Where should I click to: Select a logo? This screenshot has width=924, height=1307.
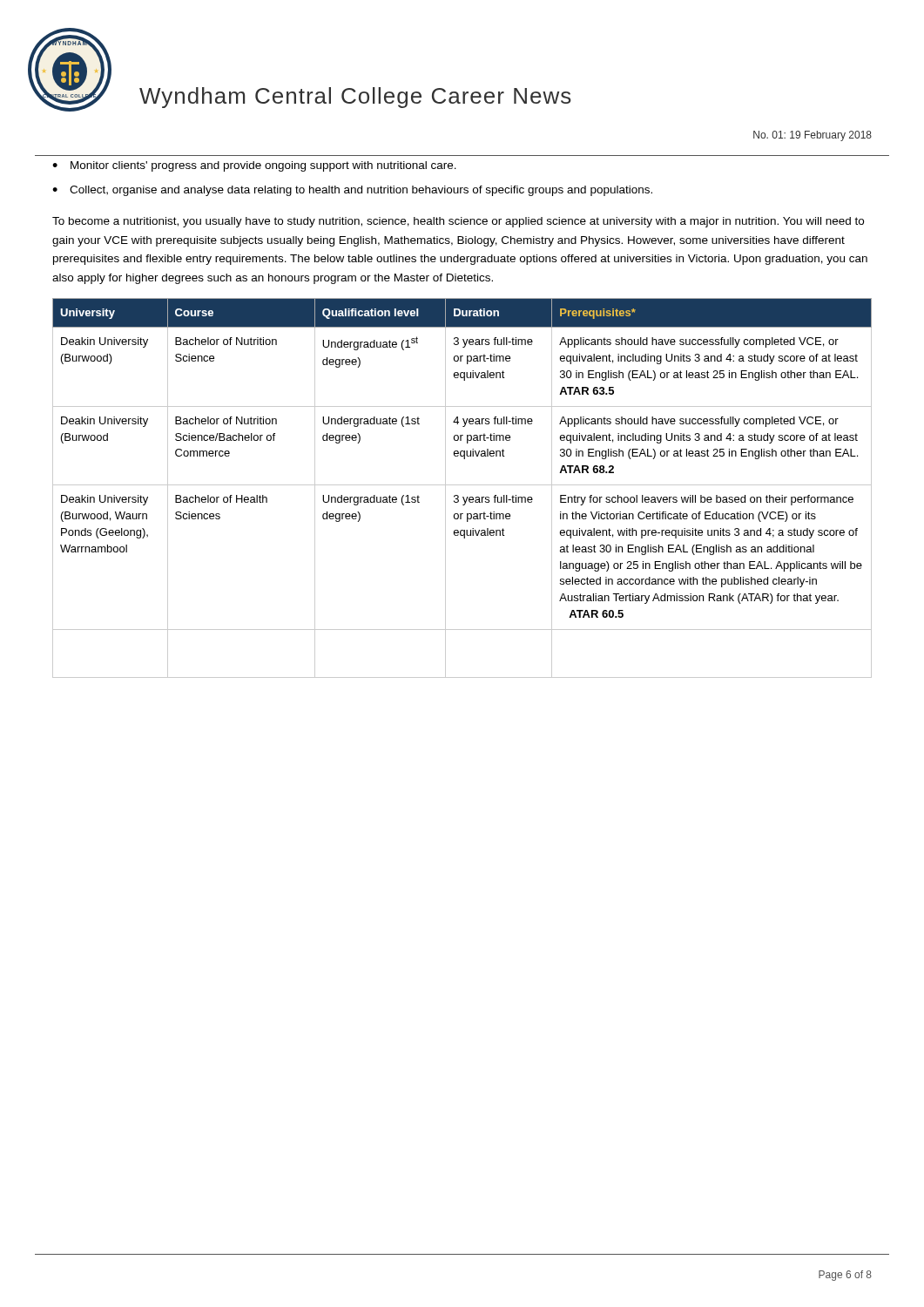[x=74, y=71]
